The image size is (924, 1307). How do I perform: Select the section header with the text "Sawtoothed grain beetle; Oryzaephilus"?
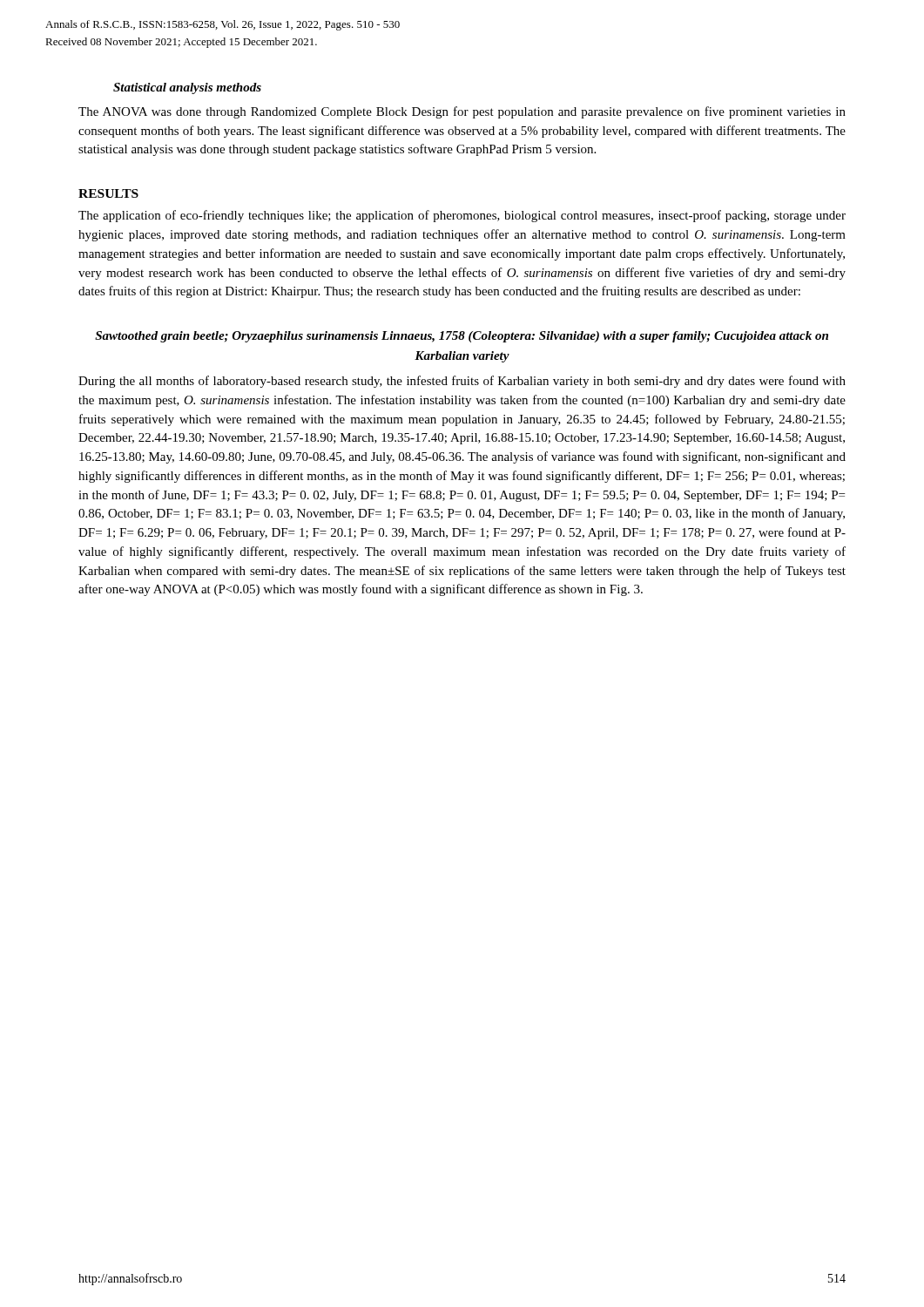pyautogui.click(x=462, y=346)
